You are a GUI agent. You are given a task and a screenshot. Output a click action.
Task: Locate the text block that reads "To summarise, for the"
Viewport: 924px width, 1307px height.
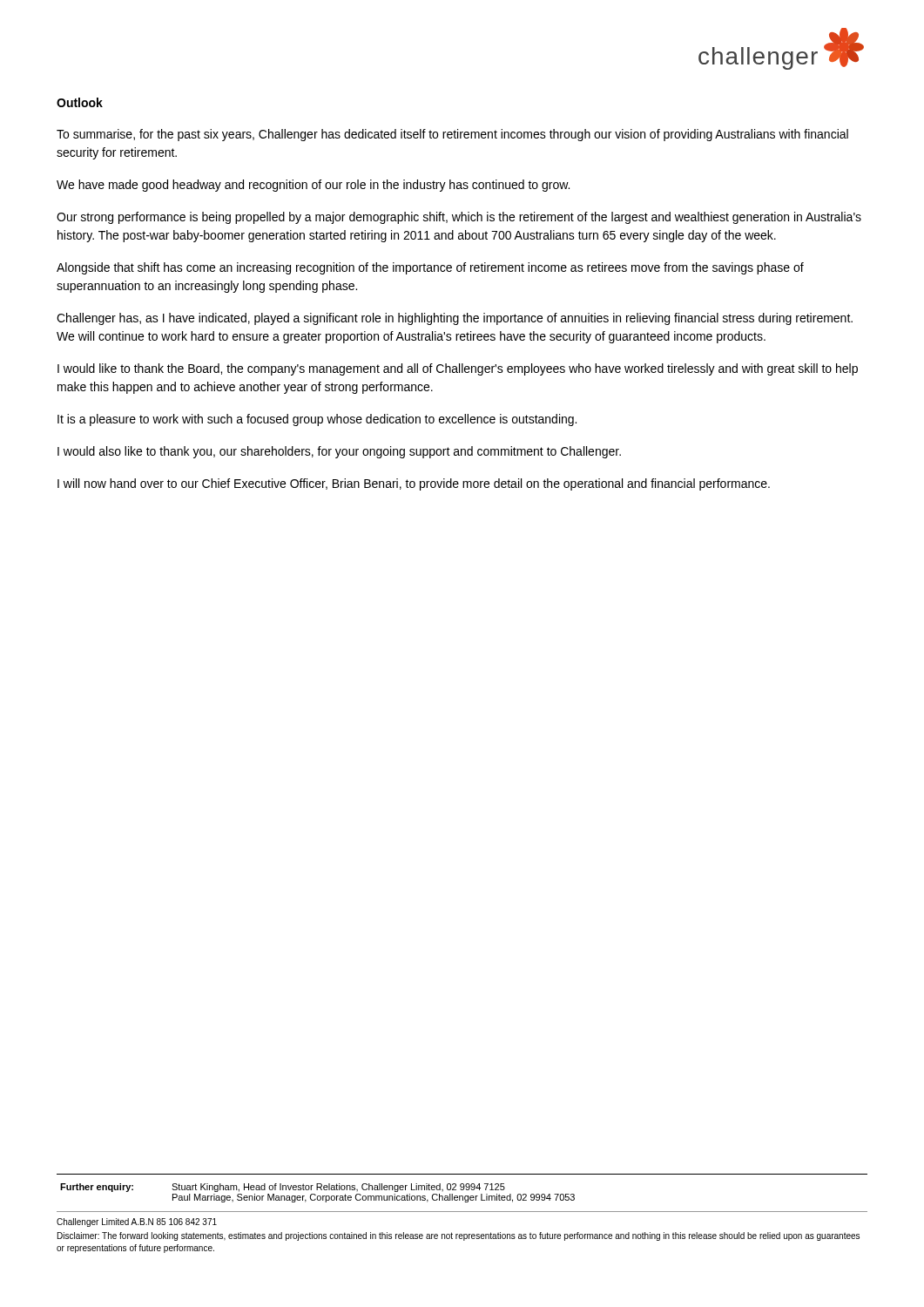coord(453,143)
